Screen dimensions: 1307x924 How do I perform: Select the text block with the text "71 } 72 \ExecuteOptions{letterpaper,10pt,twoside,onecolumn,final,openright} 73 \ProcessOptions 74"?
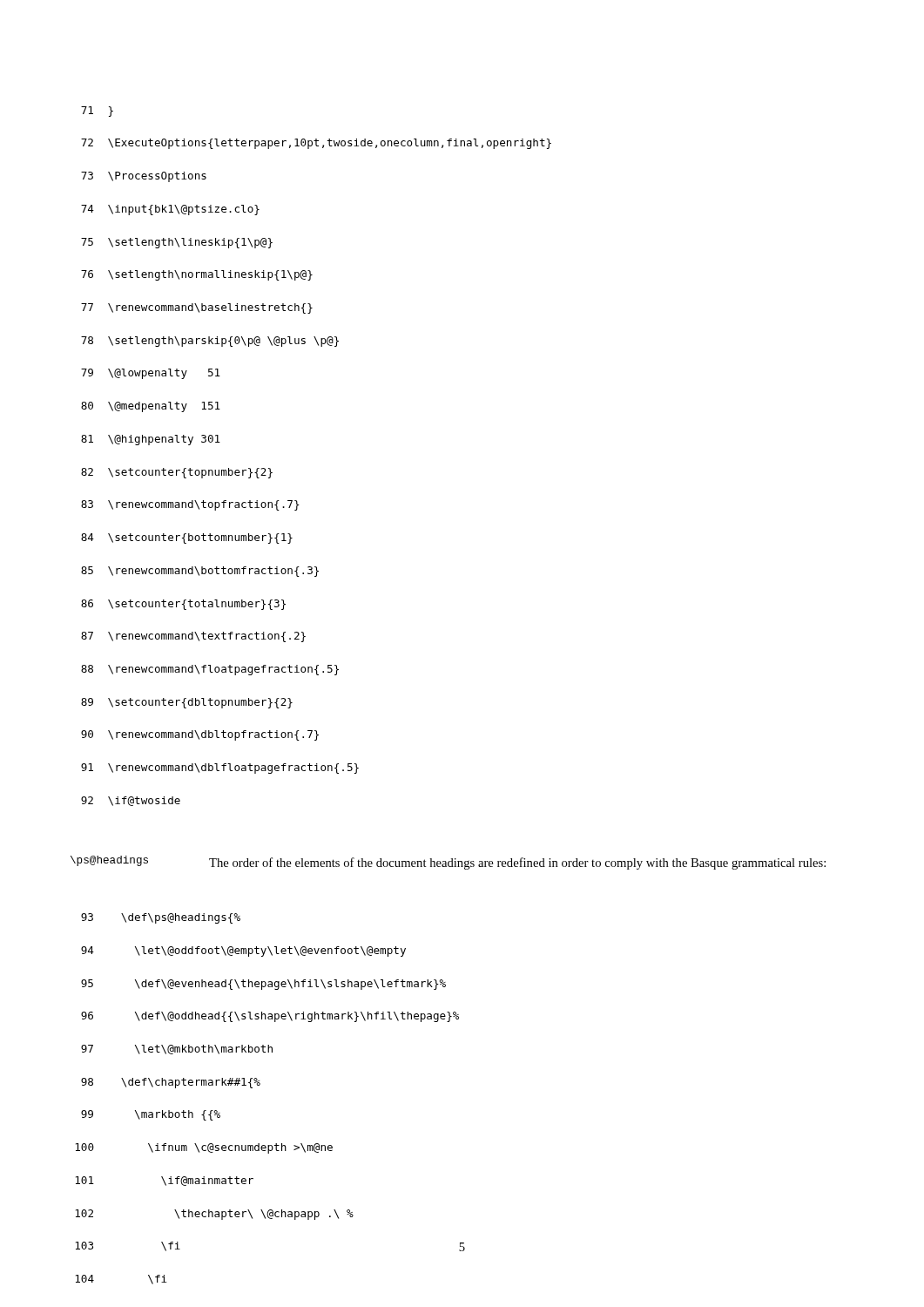[x=84, y=111]
